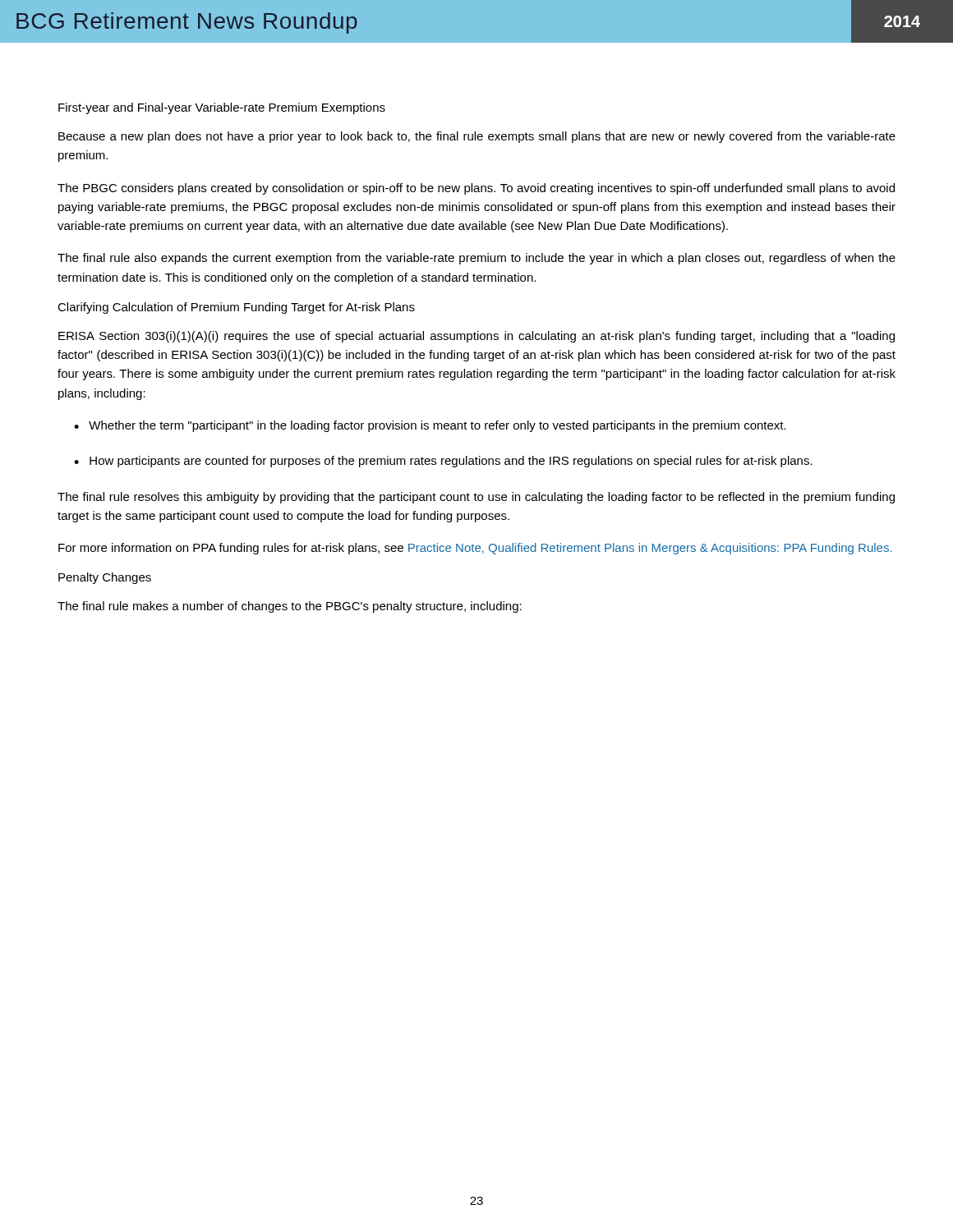Navigate to the block starting "ERISA Section 303(i)(1)(A)(i) requires the"
This screenshot has width=953, height=1232.
(x=476, y=364)
